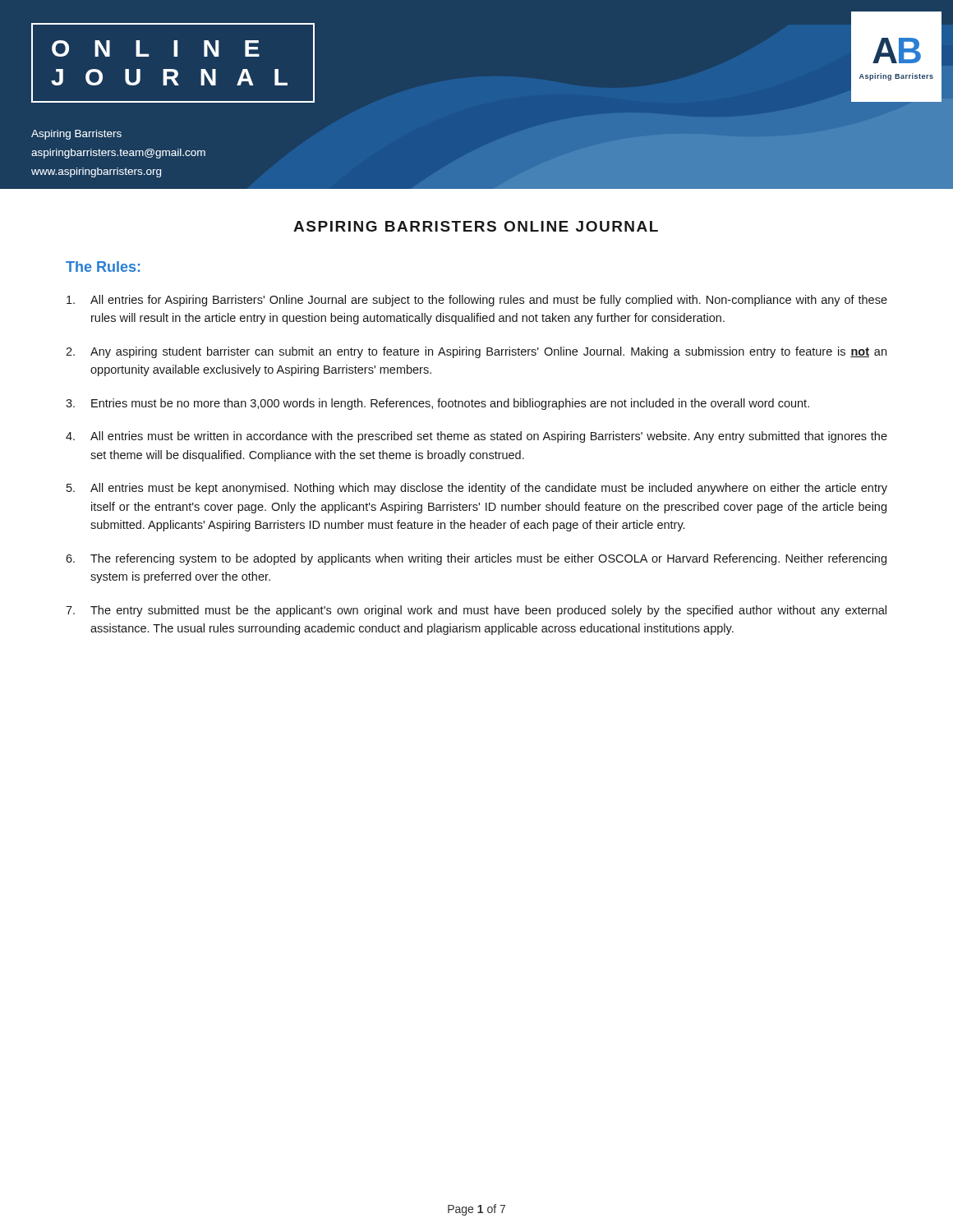Point to the text block starting "The Rules:"
Image resolution: width=953 pixels, height=1232 pixels.
pyautogui.click(x=104, y=267)
